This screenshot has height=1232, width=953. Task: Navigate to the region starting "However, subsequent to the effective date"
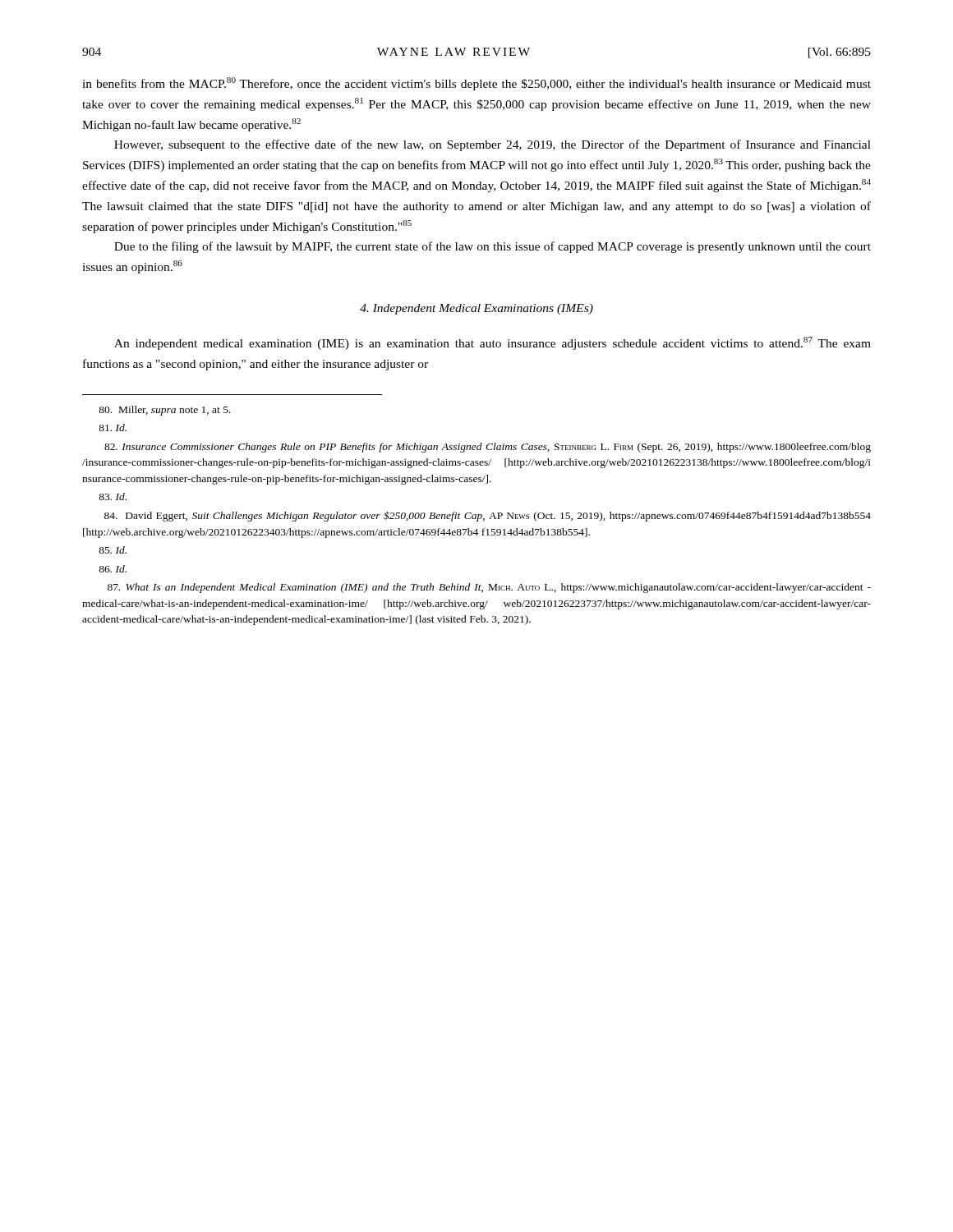[x=476, y=186]
